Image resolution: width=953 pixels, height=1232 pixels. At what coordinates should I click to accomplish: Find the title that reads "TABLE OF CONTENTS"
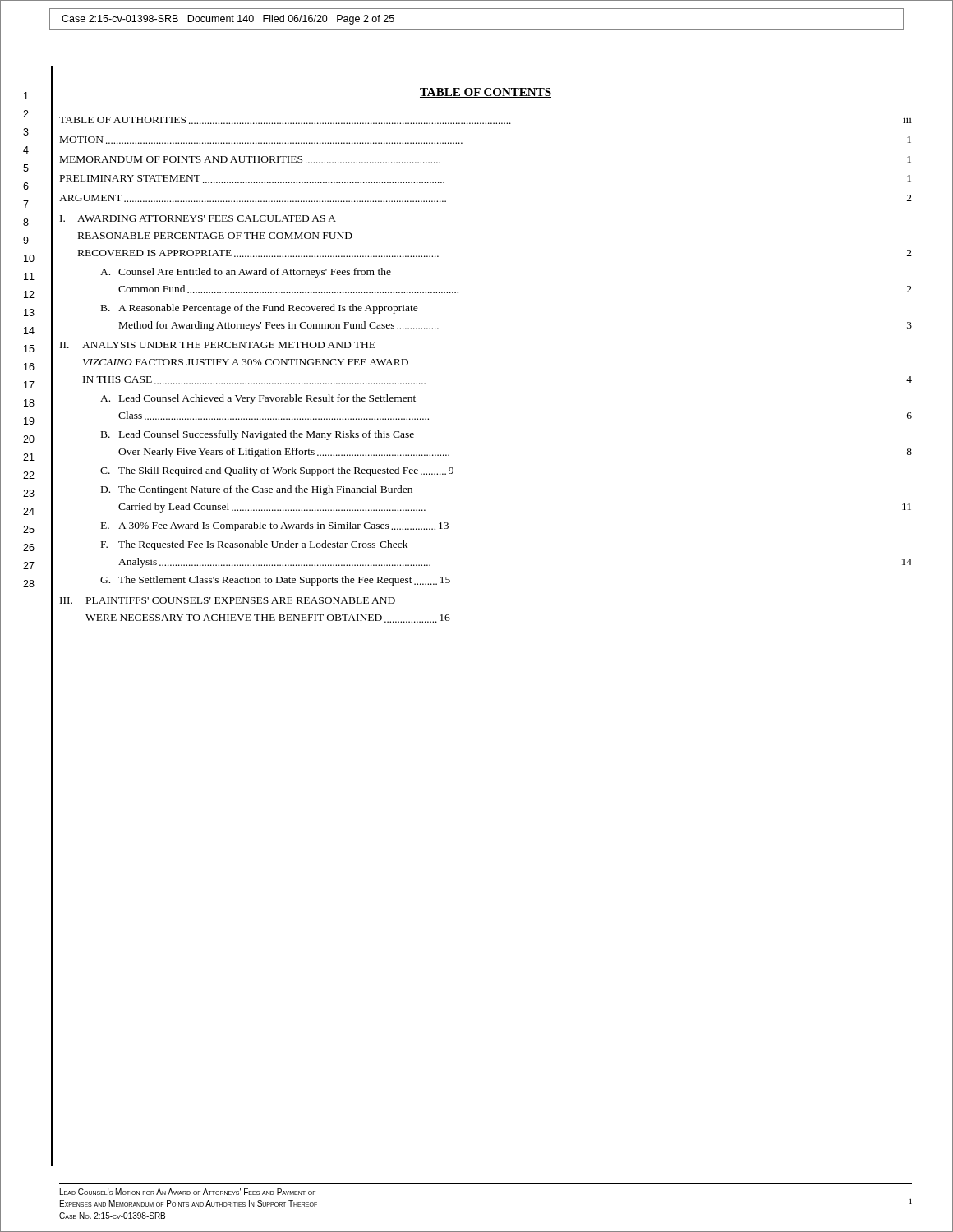point(486,92)
